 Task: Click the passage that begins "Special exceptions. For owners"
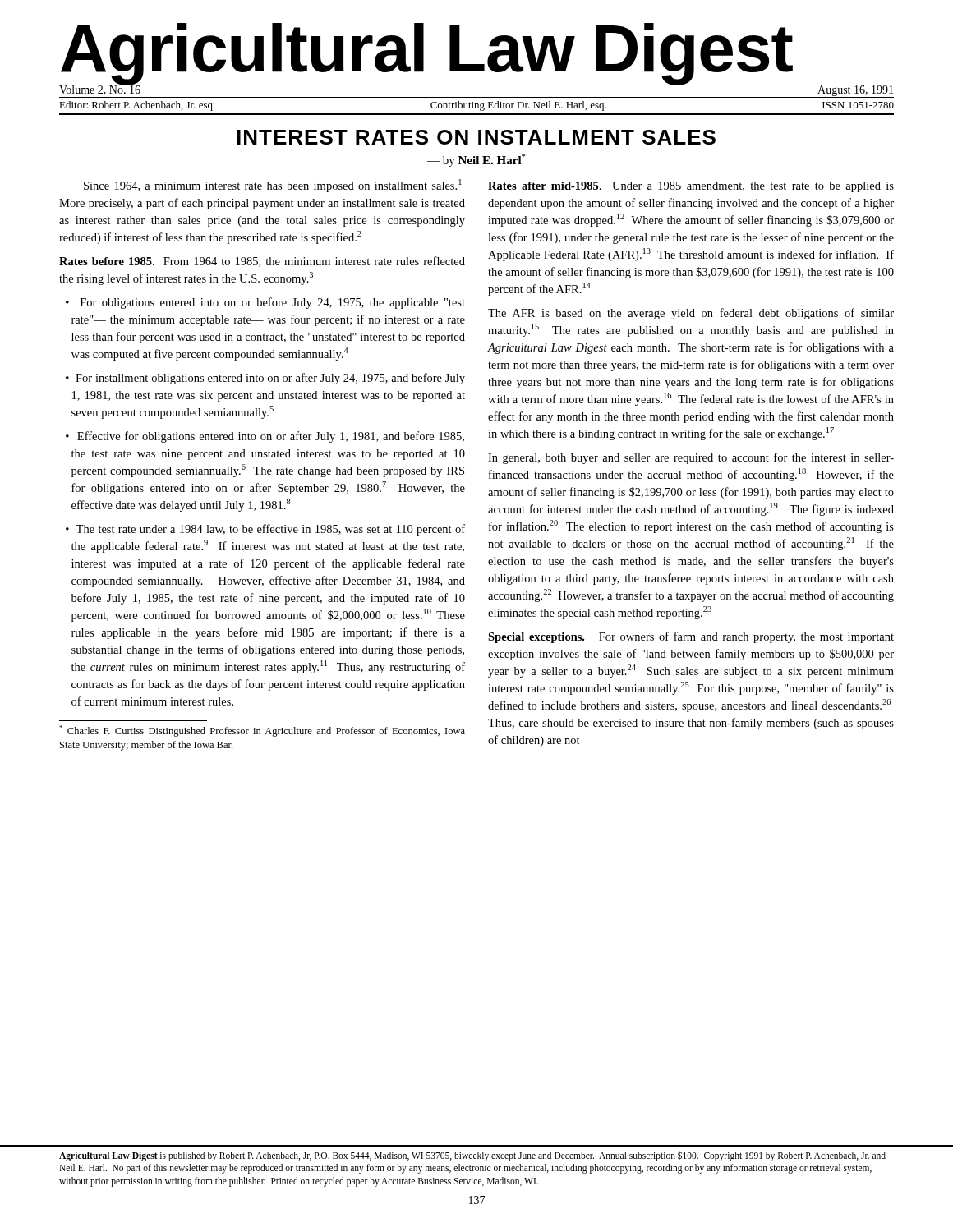(691, 689)
